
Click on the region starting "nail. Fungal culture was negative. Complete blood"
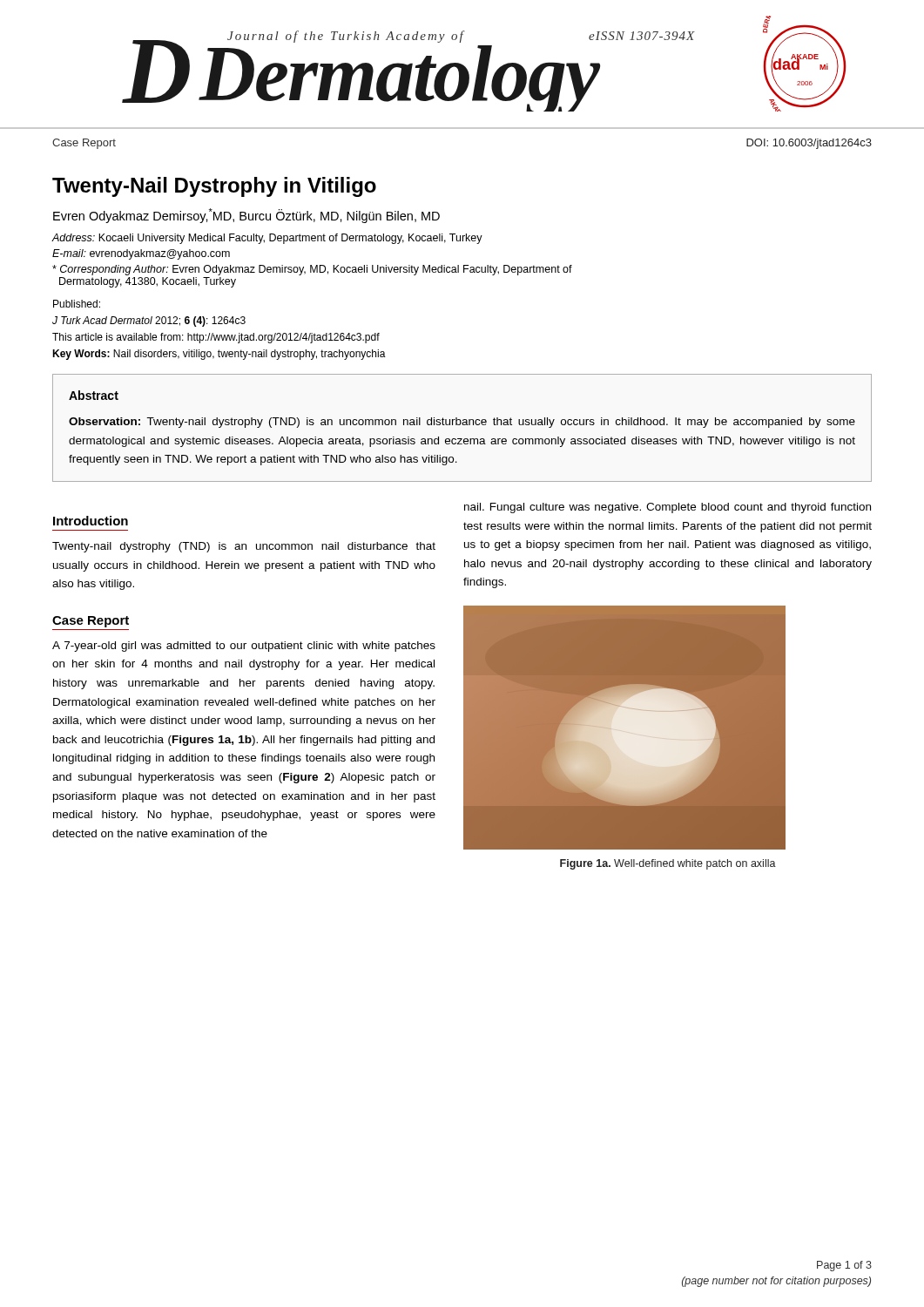tap(667, 544)
